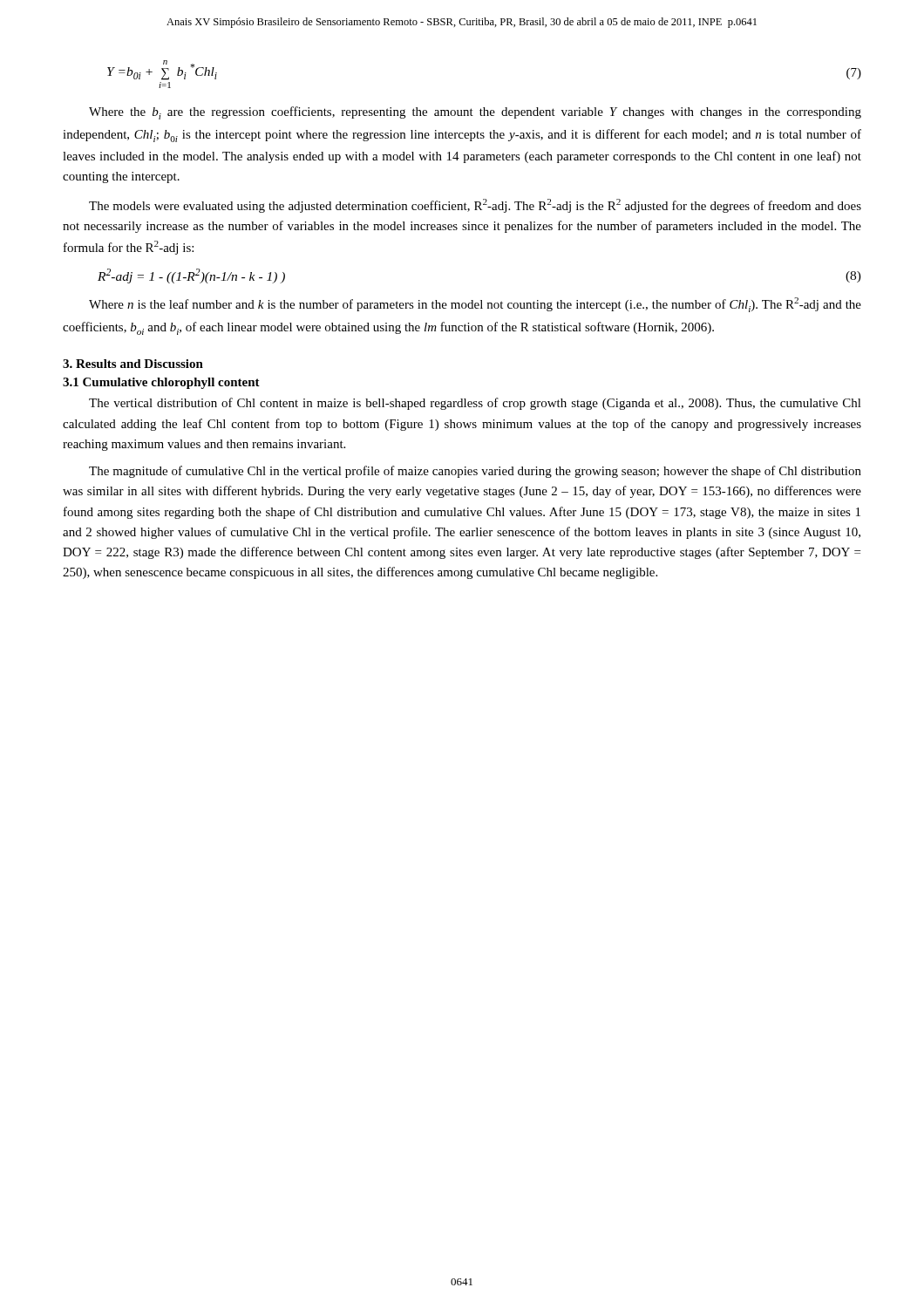Point to the text starting "The magnitude of cumulative Chl in the"
This screenshot has height=1308, width=924.
462,522
